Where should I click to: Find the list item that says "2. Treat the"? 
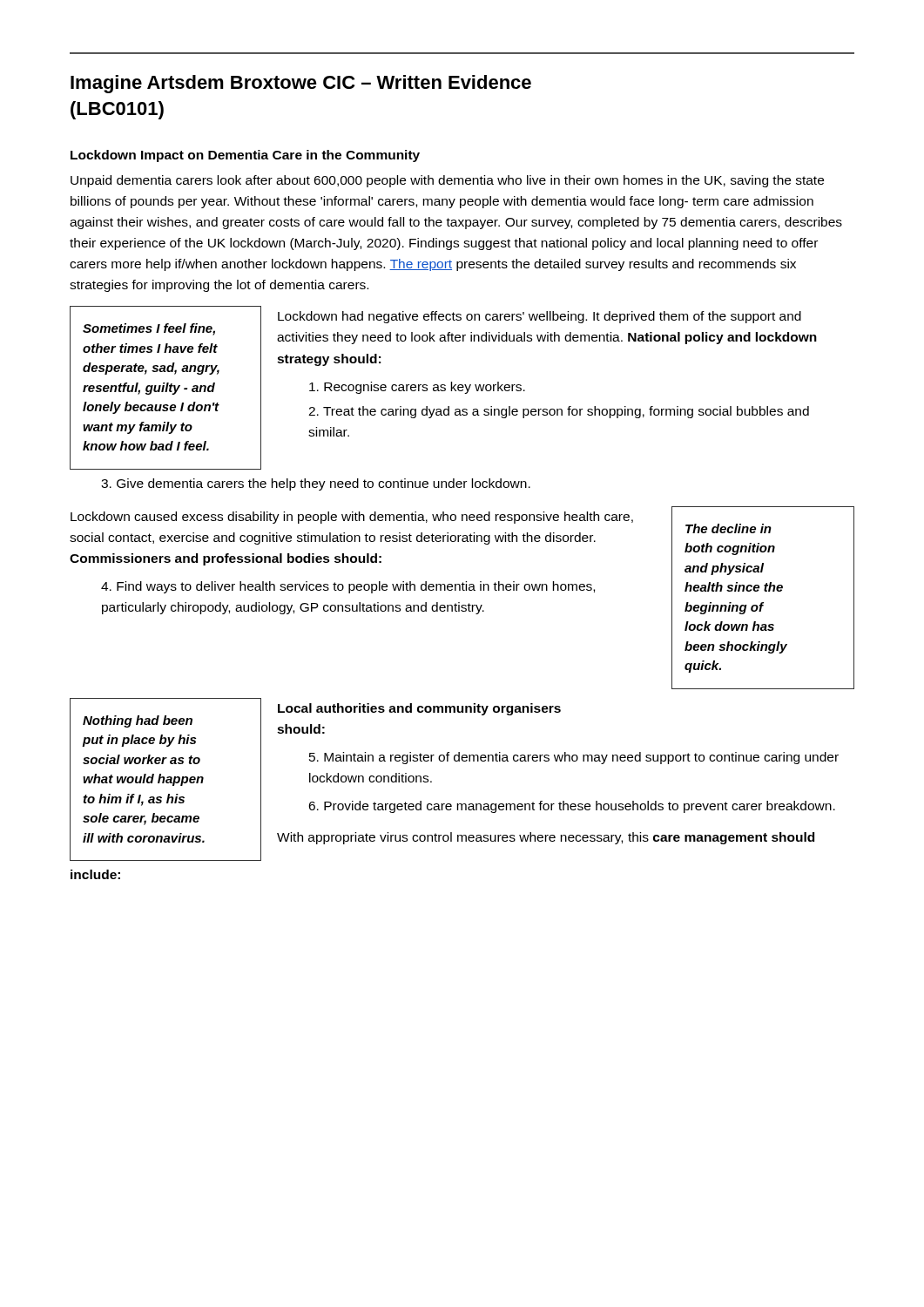[559, 421]
